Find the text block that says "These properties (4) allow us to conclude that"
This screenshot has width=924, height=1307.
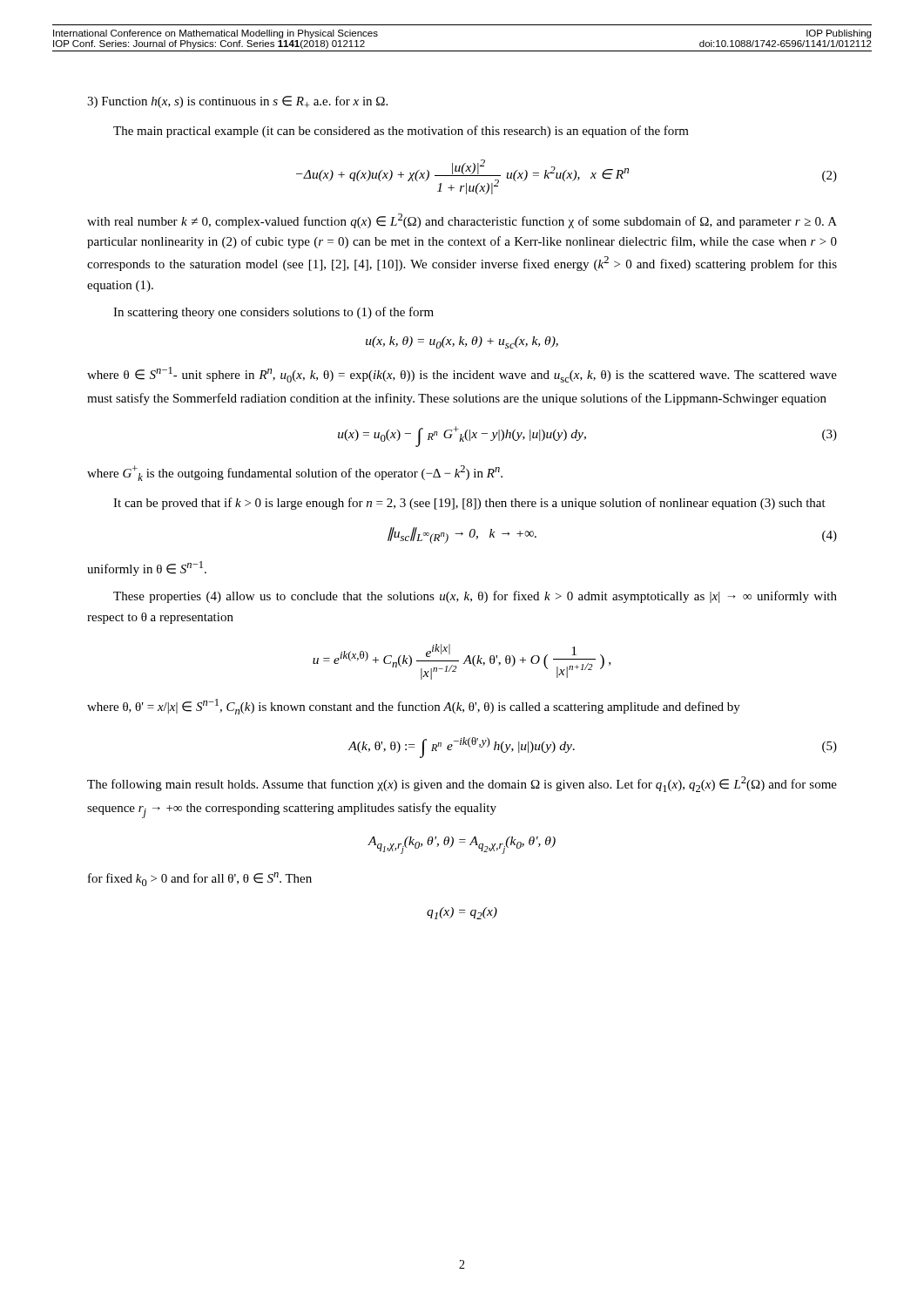(462, 607)
